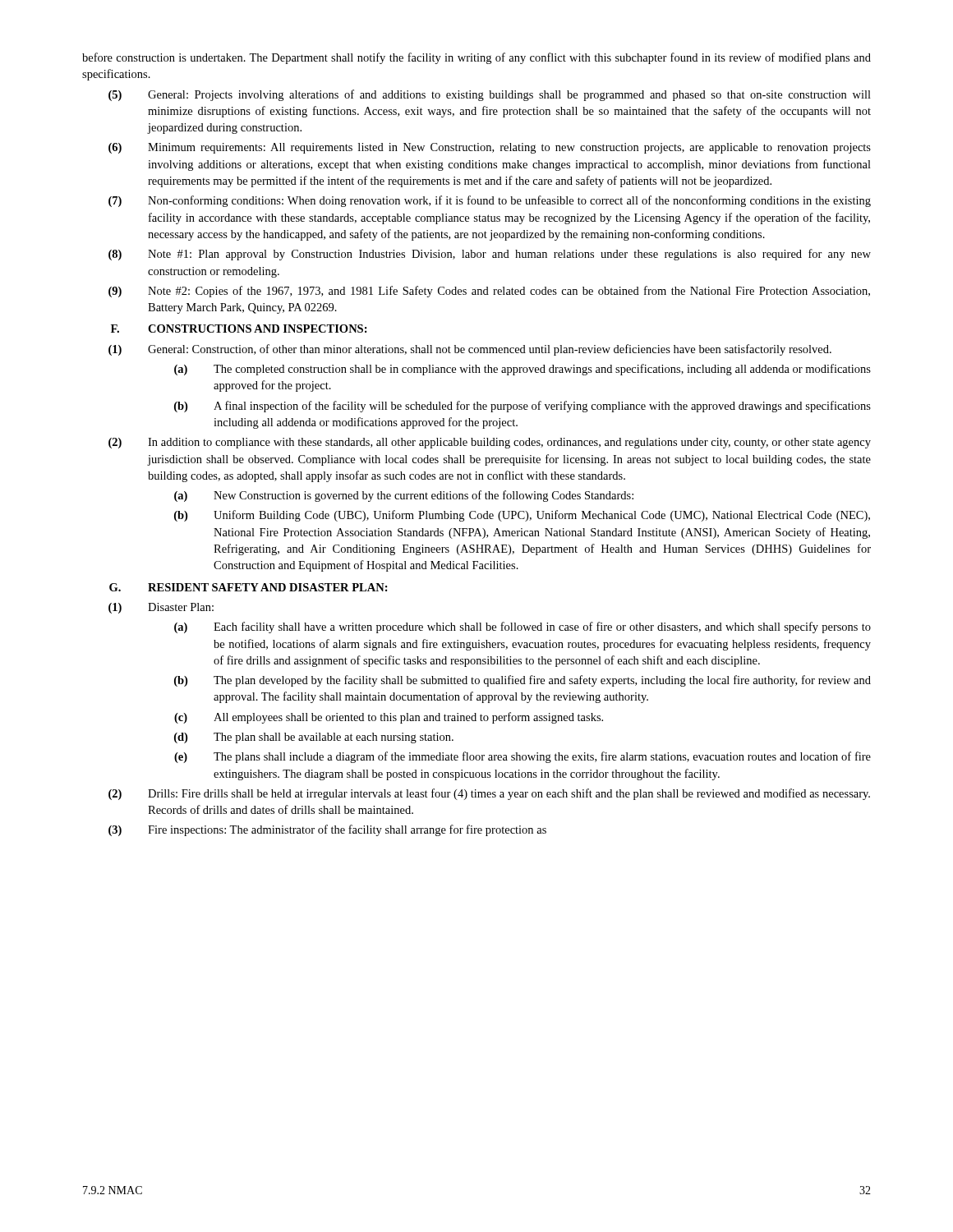Viewport: 953px width, 1232px height.
Task: Point to the text block starting "(3) Fire inspections:"
Action: coord(476,830)
